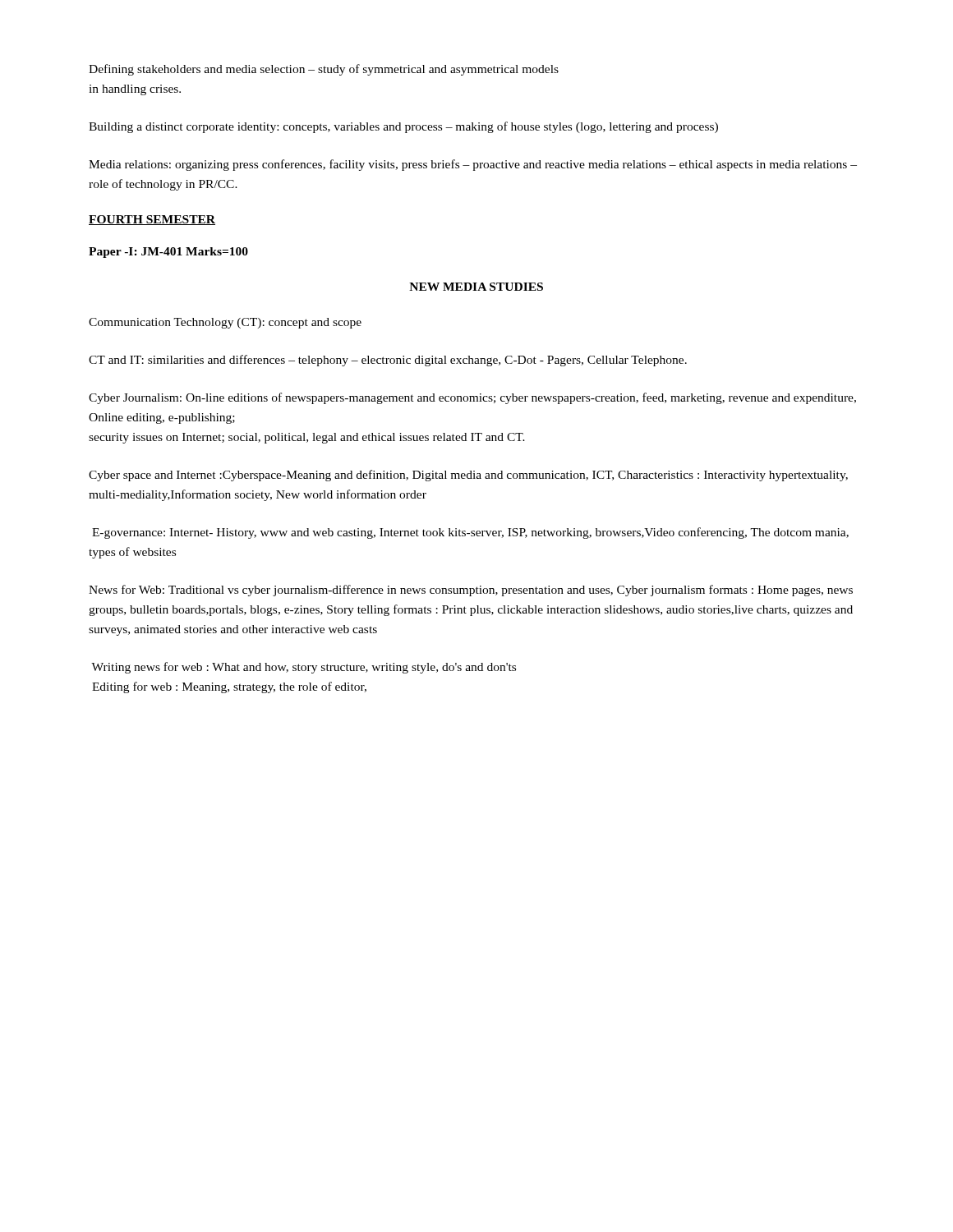Point to the passage starting "News for Web: Traditional vs cyber journalism-difference in"
This screenshot has height=1232, width=953.
pyautogui.click(x=471, y=609)
